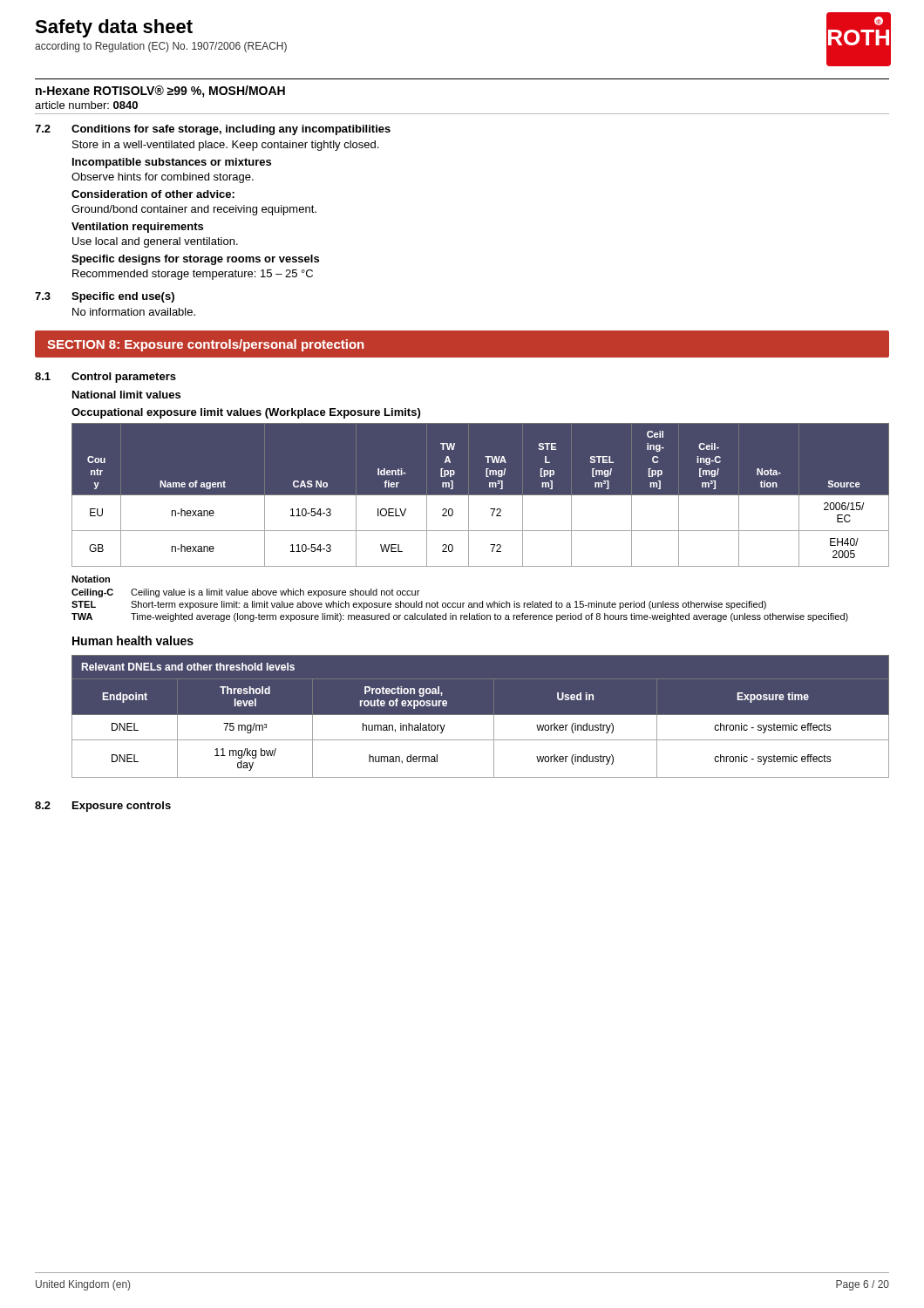Point to the block beginning "Specific designs for storage rooms or"

click(196, 259)
